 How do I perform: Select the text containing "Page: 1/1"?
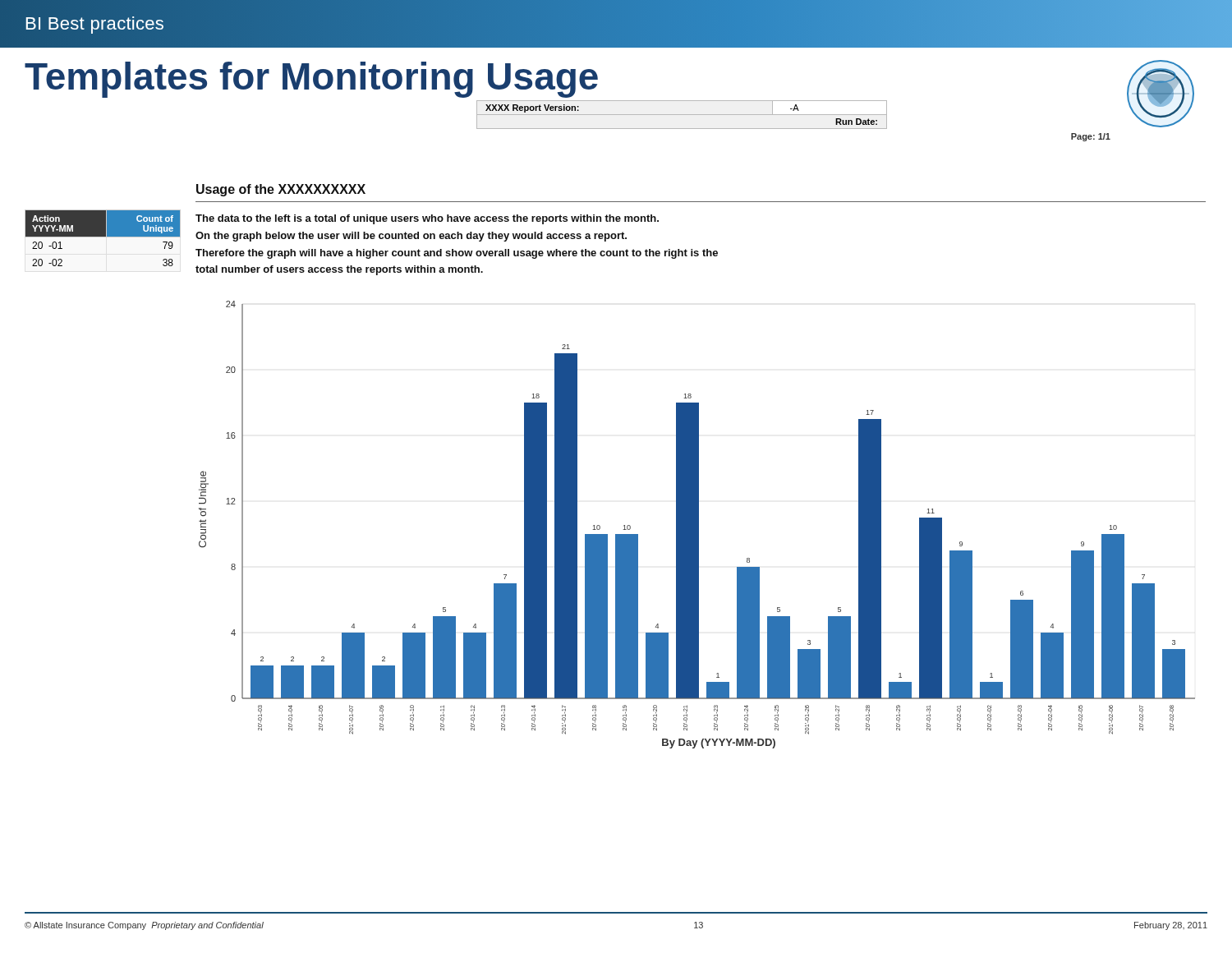point(1091,136)
